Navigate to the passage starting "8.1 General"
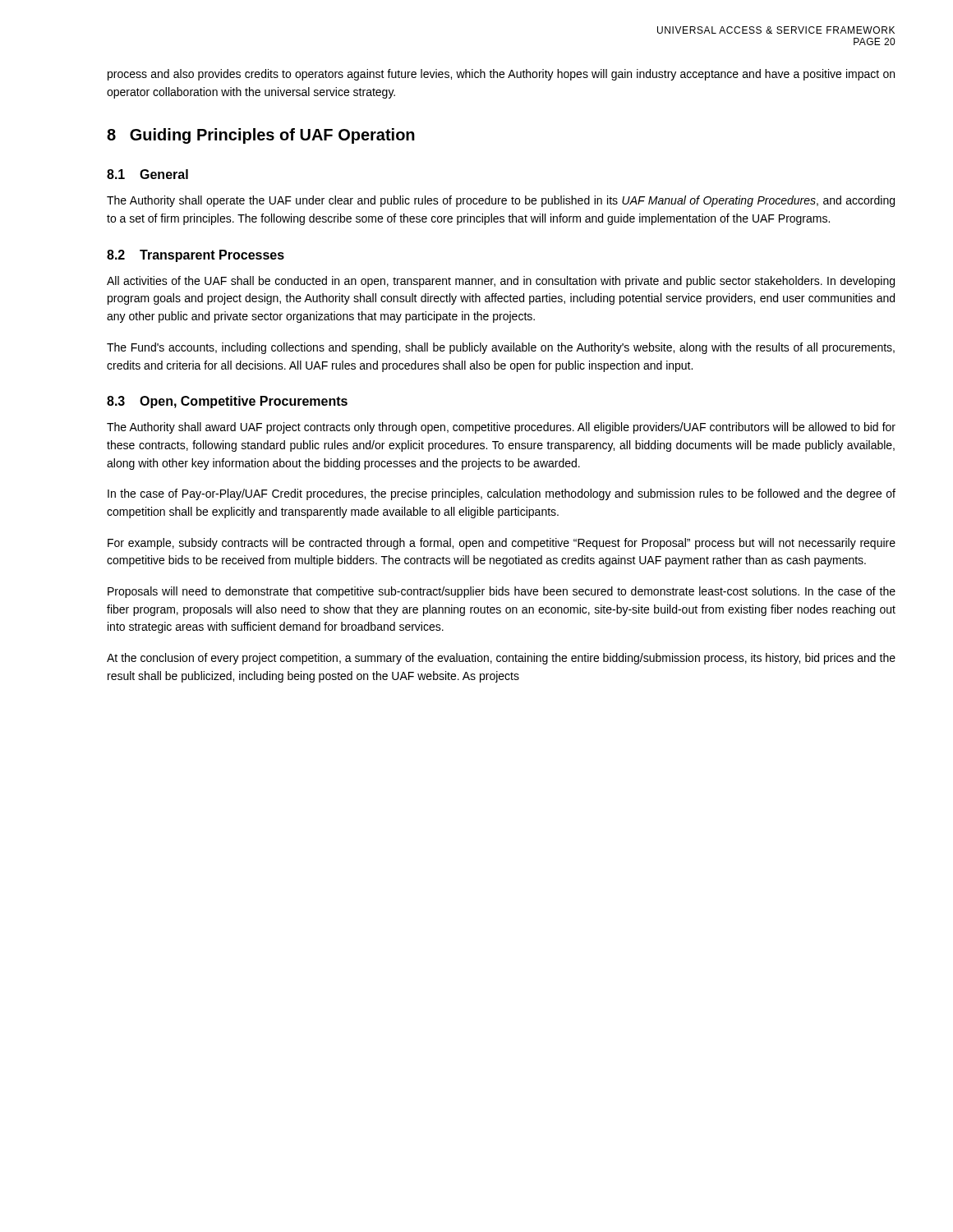 (148, 175)
